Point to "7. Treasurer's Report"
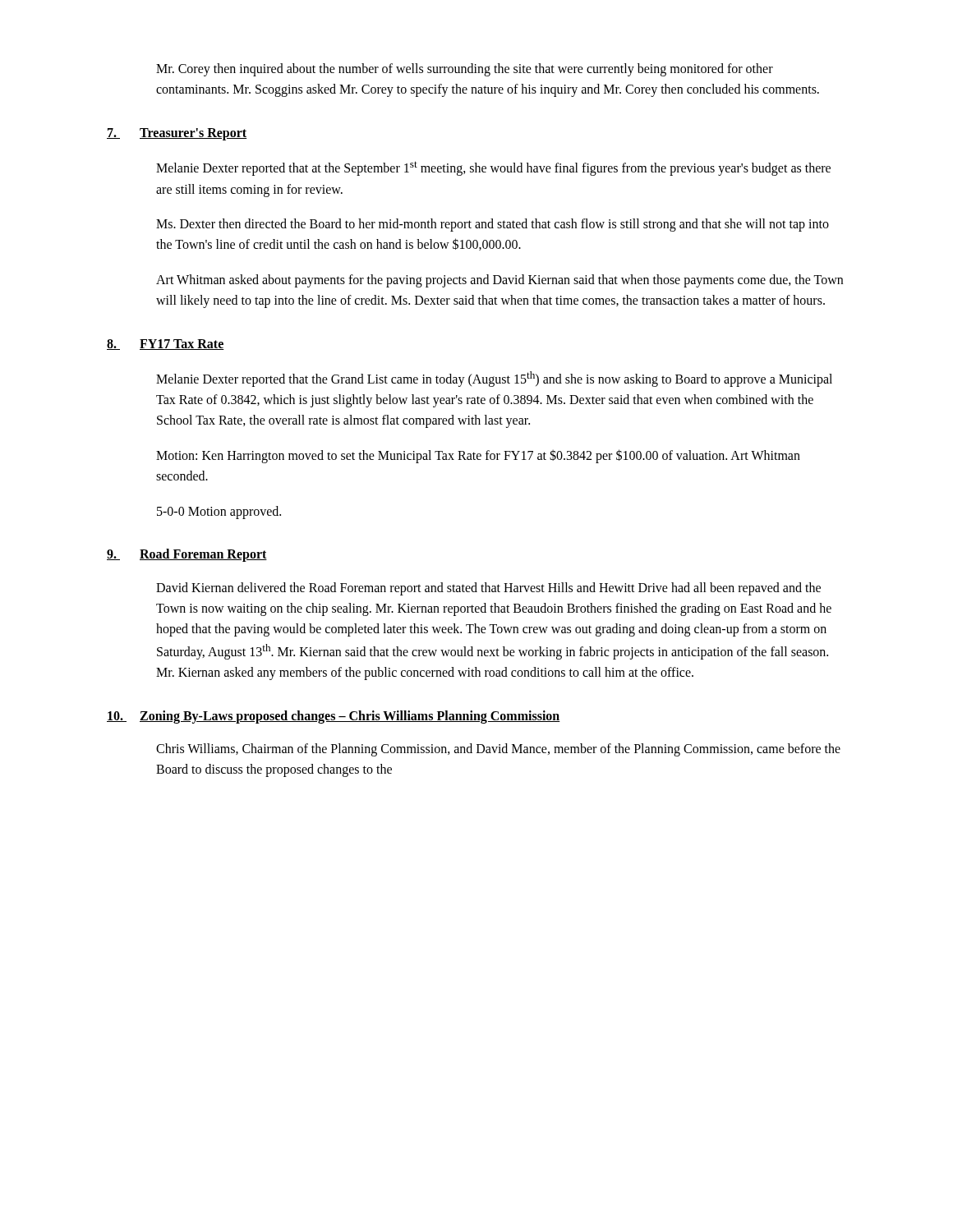This screenshot has height=1232, width=953. coord(177,133)
